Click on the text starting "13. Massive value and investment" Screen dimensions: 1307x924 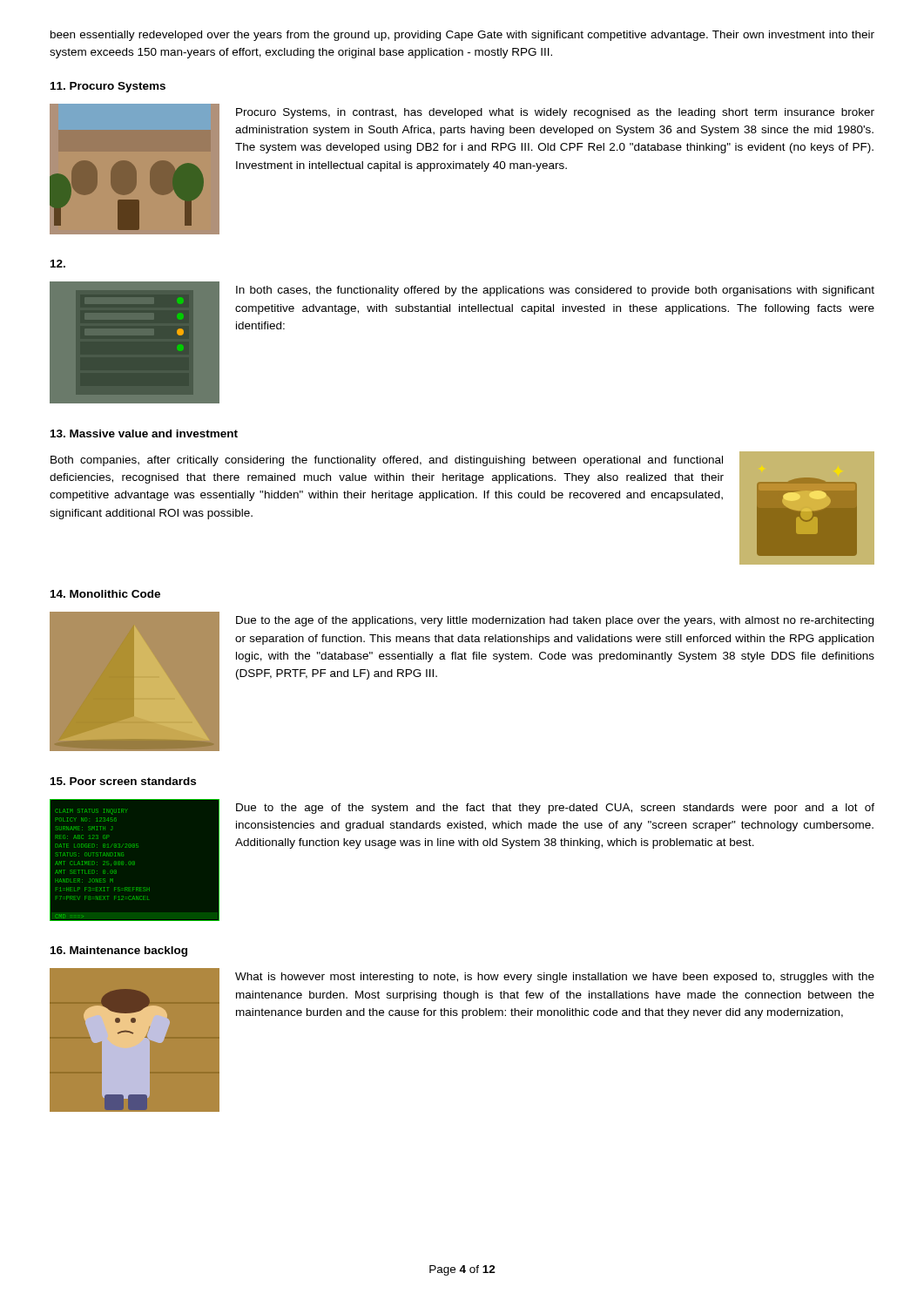point(144,433)
